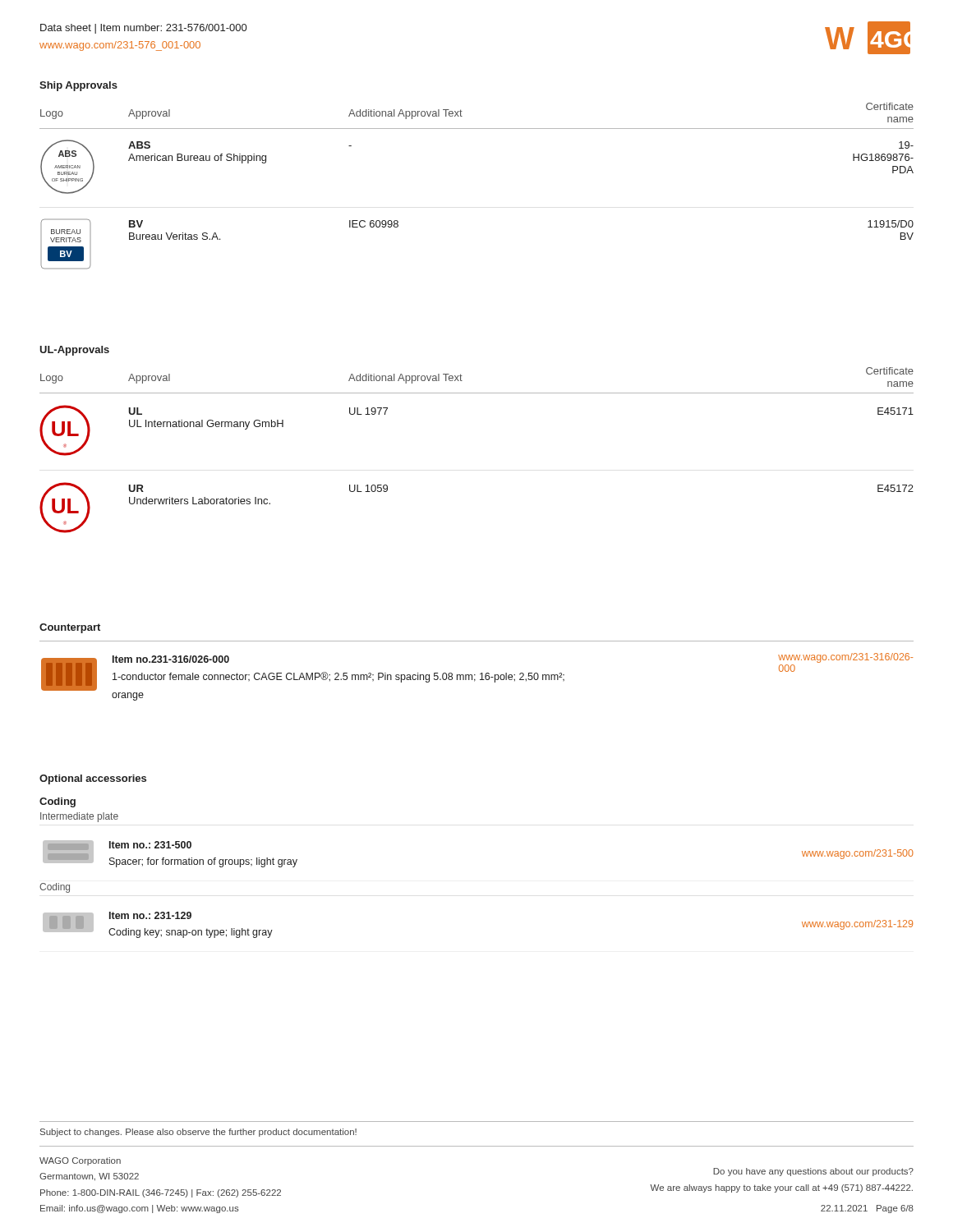Locate the table with the text "ABS AMERICAN BUREAU OF SHIPPING"

click(x=476, y=190)
